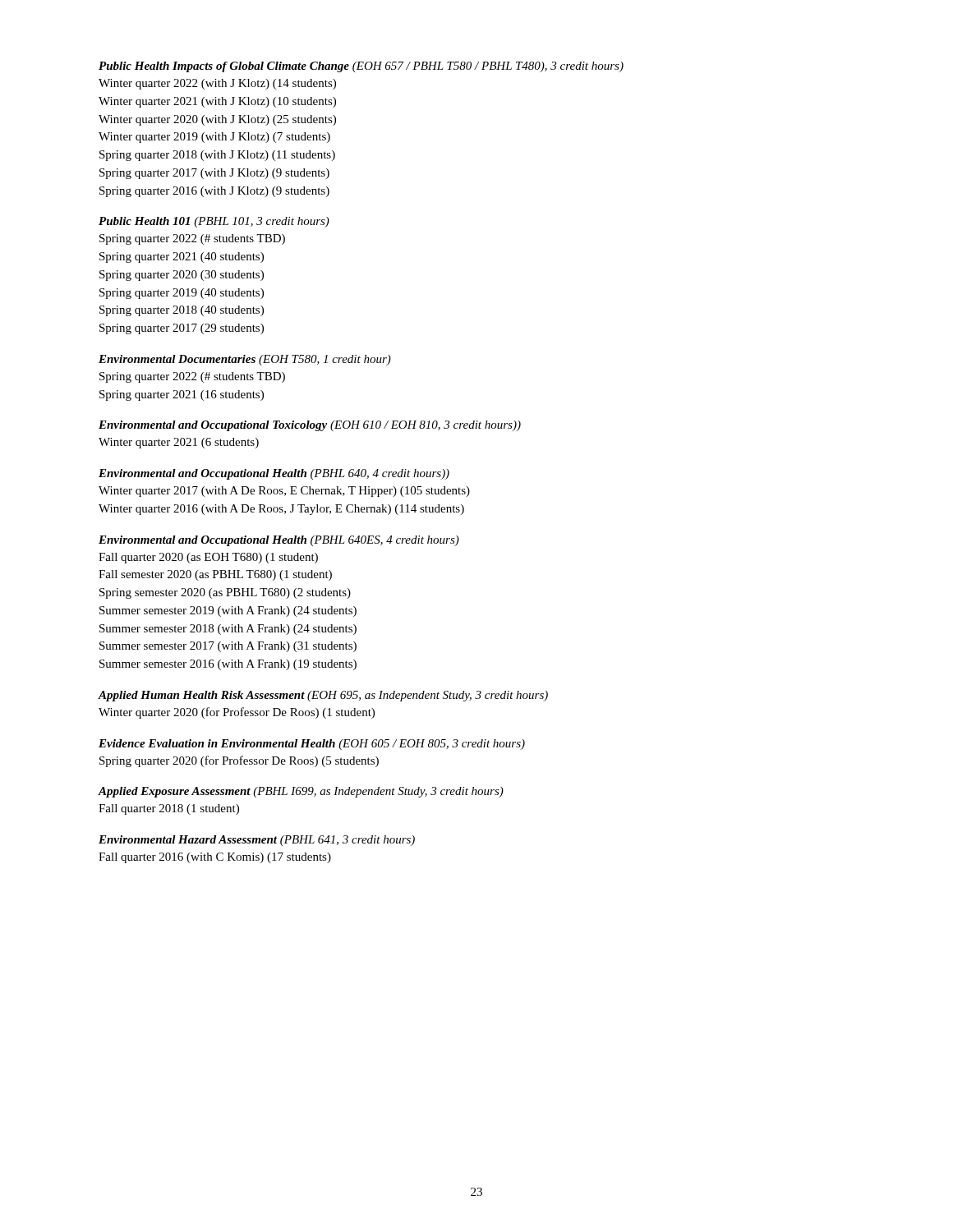Click on the list item with the text "Applied Human Health Risk Assessment"
Image resolution: width=953 pixels, height=1232 pixels.
(x=476, y=705)
